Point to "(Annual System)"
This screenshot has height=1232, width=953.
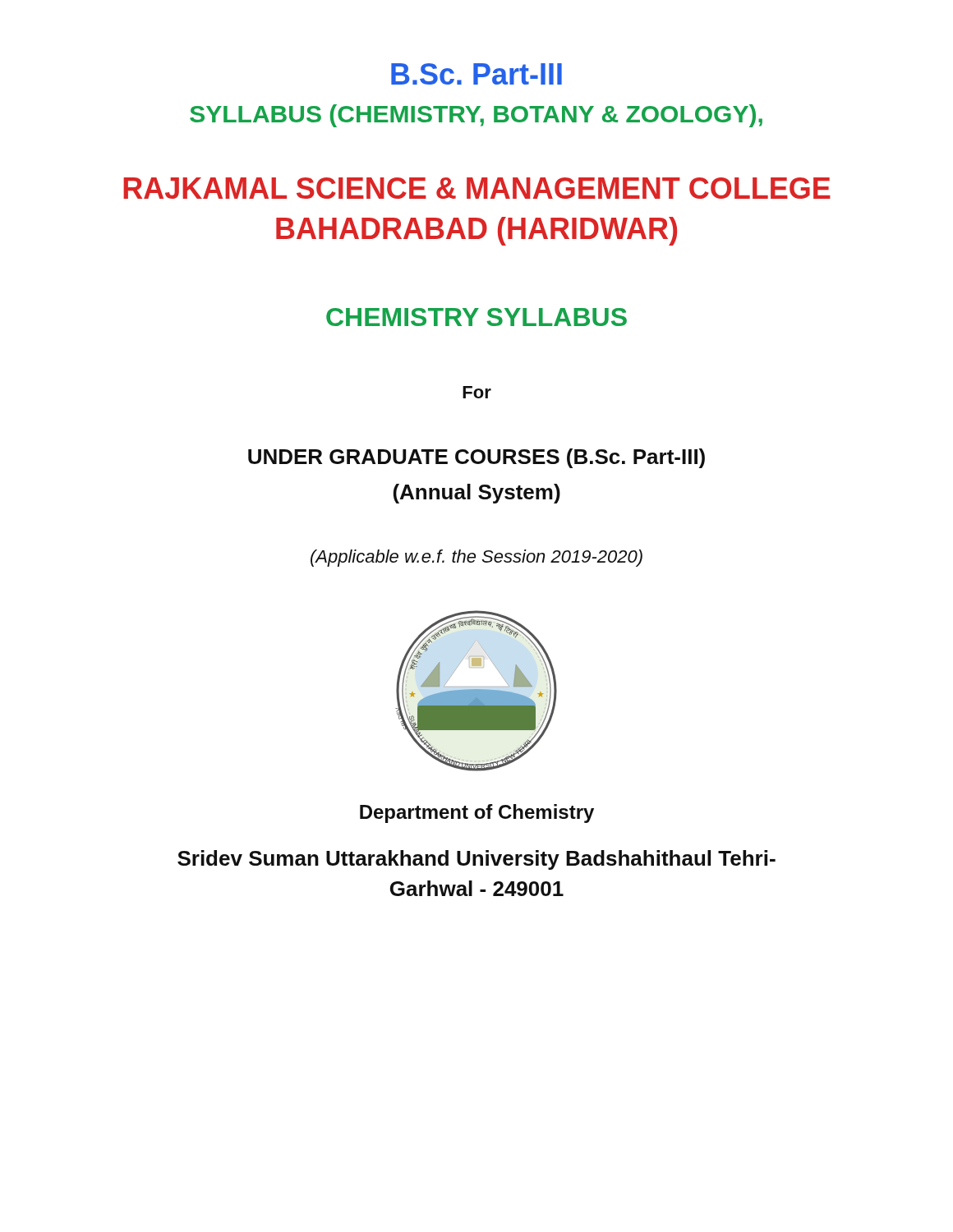click(476, 492)
